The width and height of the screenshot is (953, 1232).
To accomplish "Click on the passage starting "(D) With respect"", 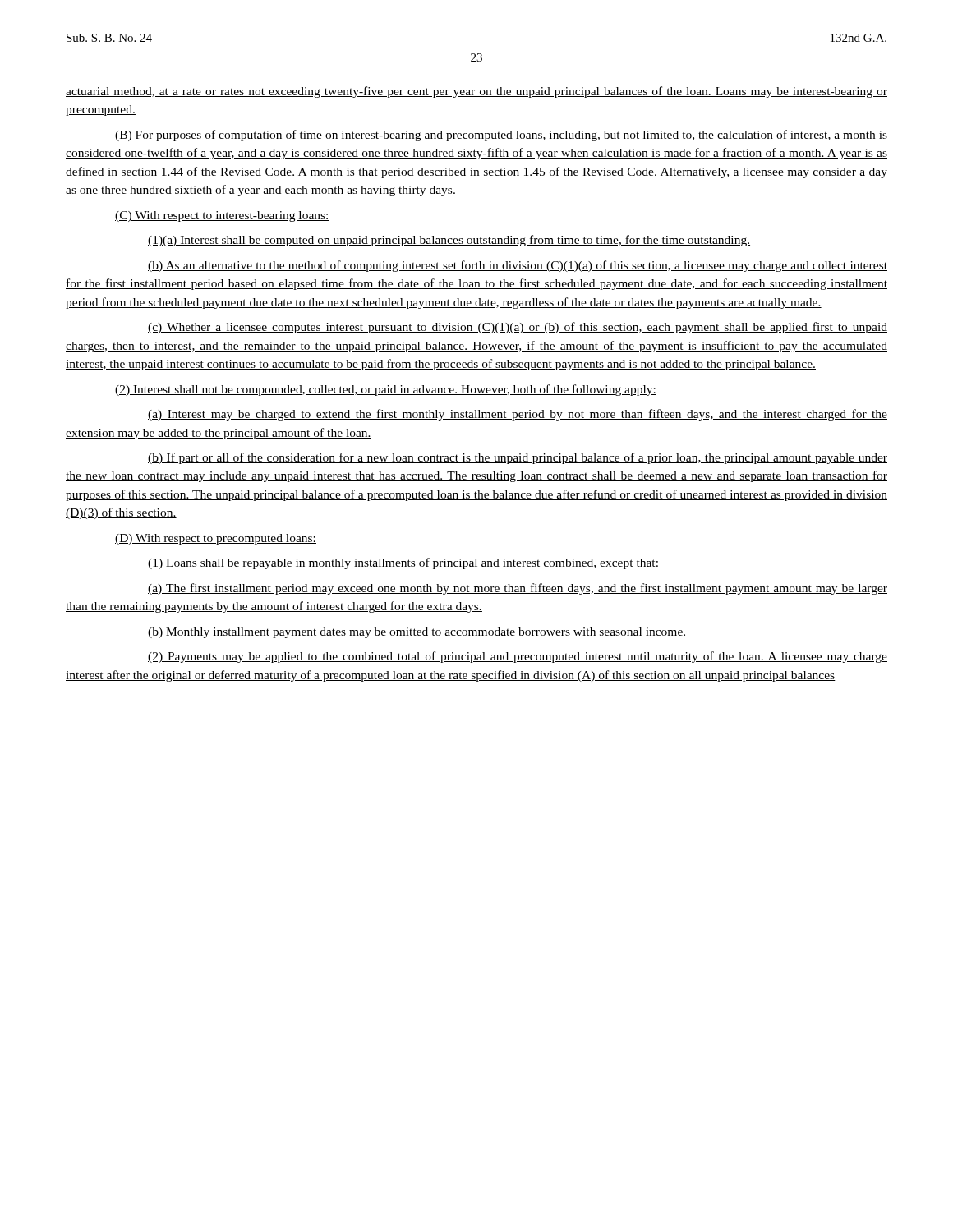I will (216, 537).
